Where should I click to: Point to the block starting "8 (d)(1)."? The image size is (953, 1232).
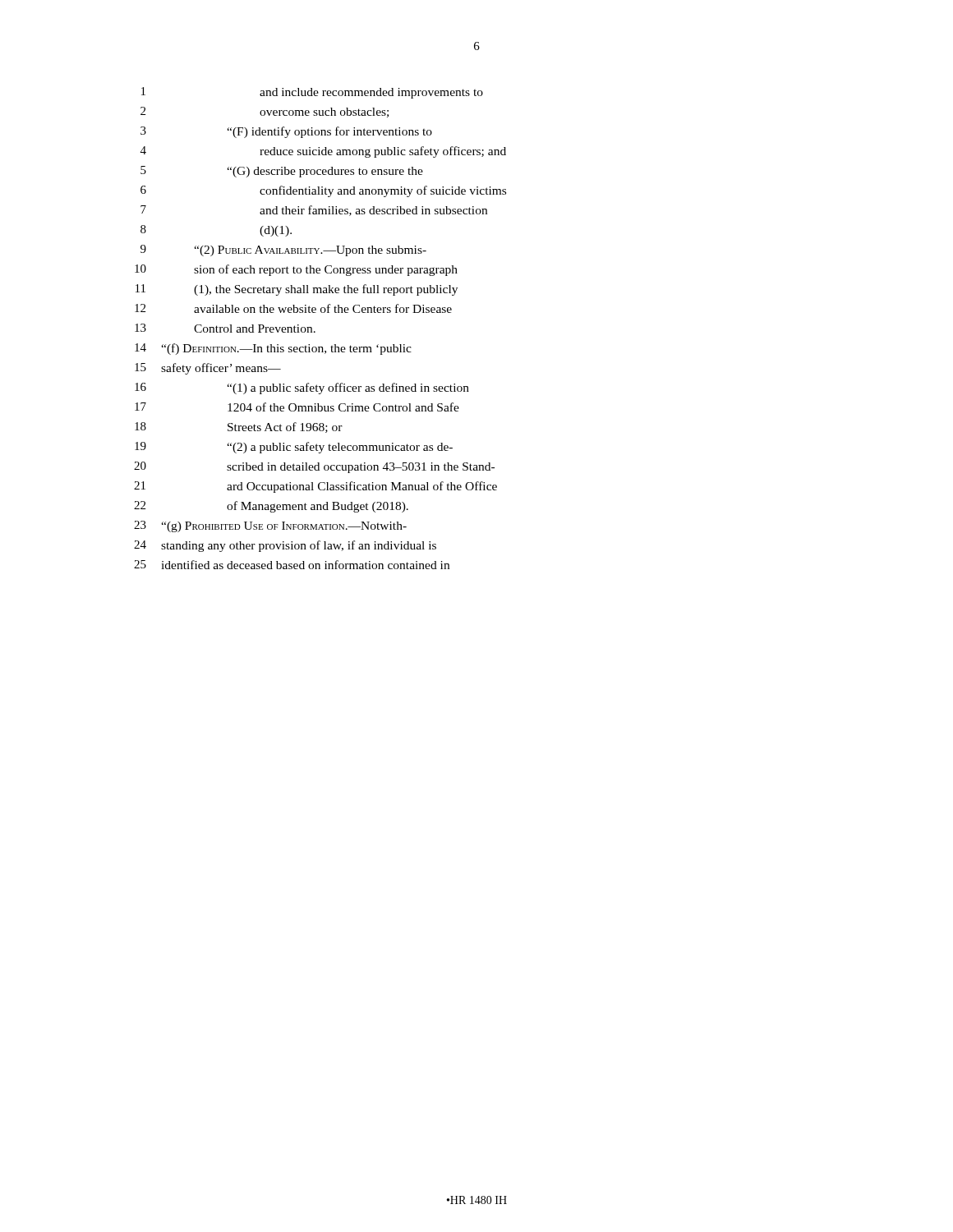144,230
